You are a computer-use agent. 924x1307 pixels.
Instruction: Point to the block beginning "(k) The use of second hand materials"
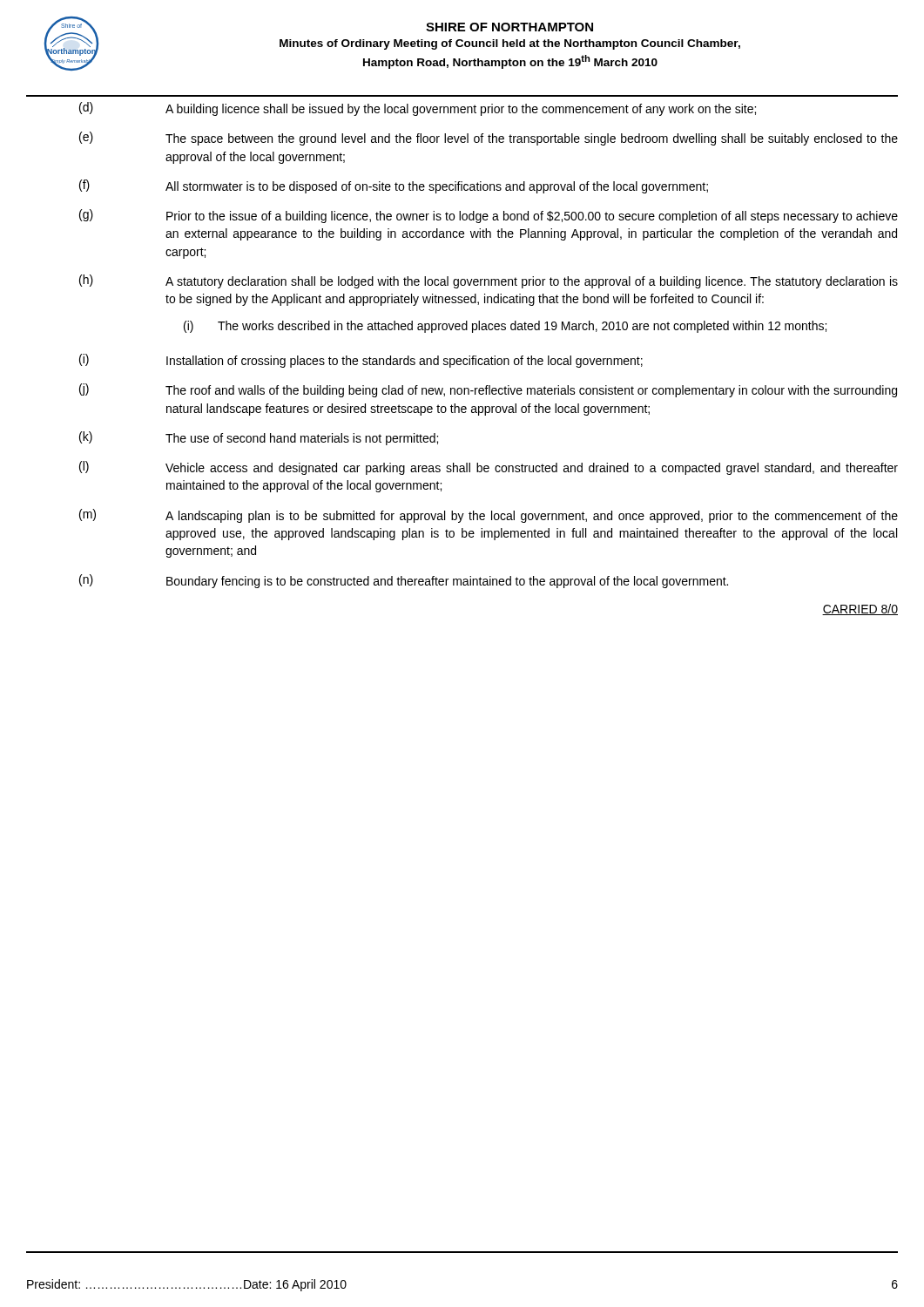[x=259, y=438]
